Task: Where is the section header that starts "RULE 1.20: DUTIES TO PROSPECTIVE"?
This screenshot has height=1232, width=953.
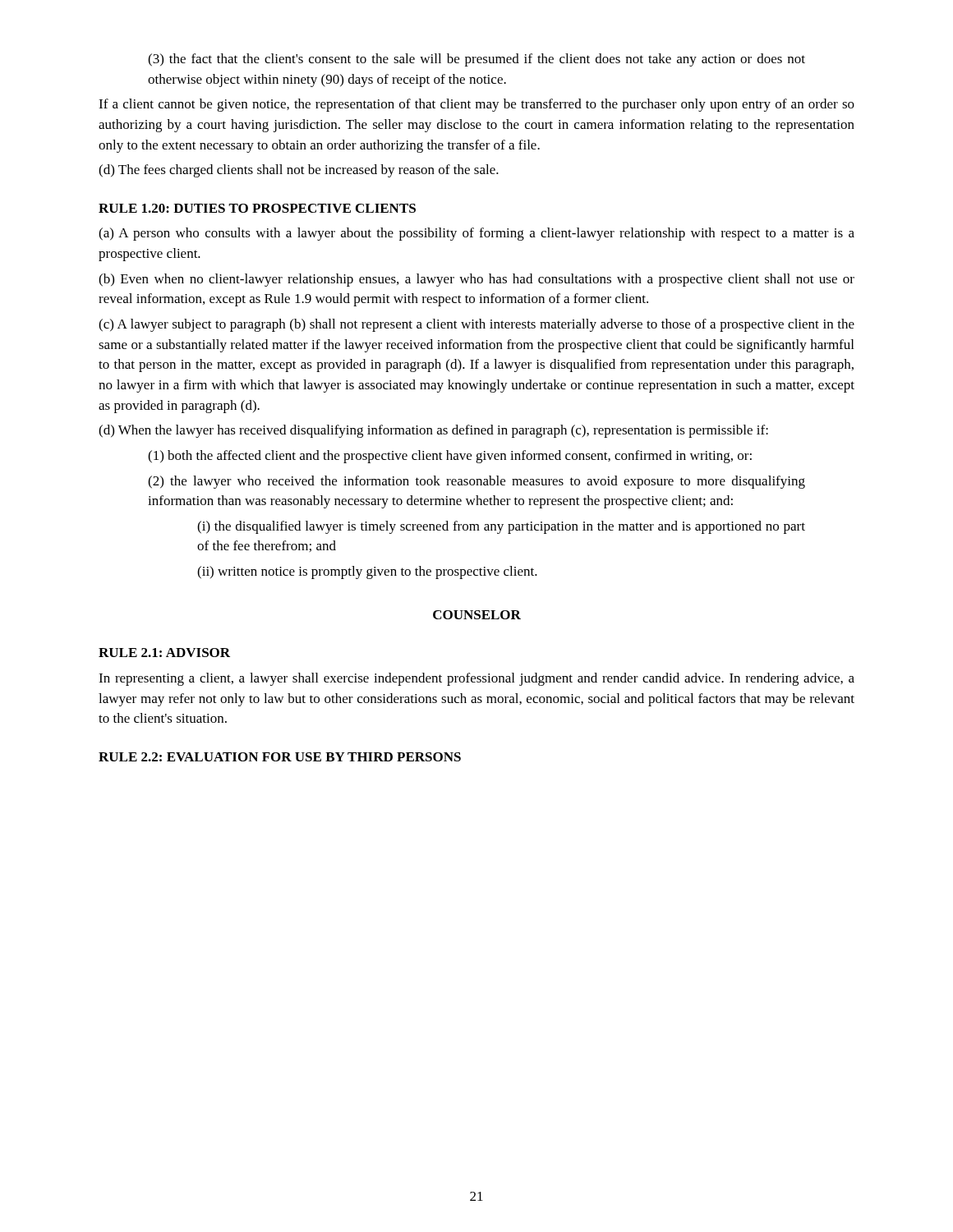Action: pyautogui.click(x=257, y=208)
